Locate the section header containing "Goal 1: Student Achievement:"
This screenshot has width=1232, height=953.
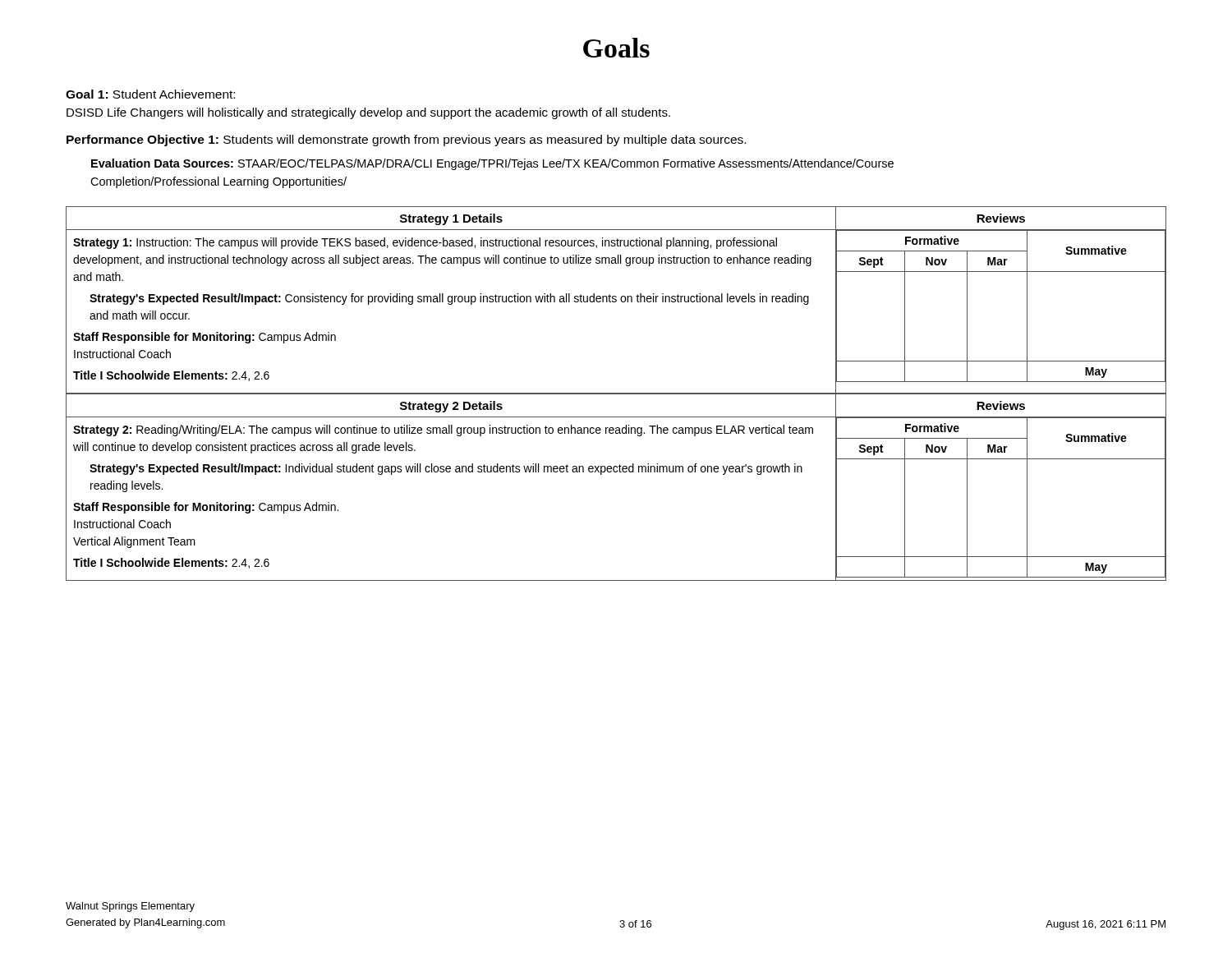(x=151, y=94)
